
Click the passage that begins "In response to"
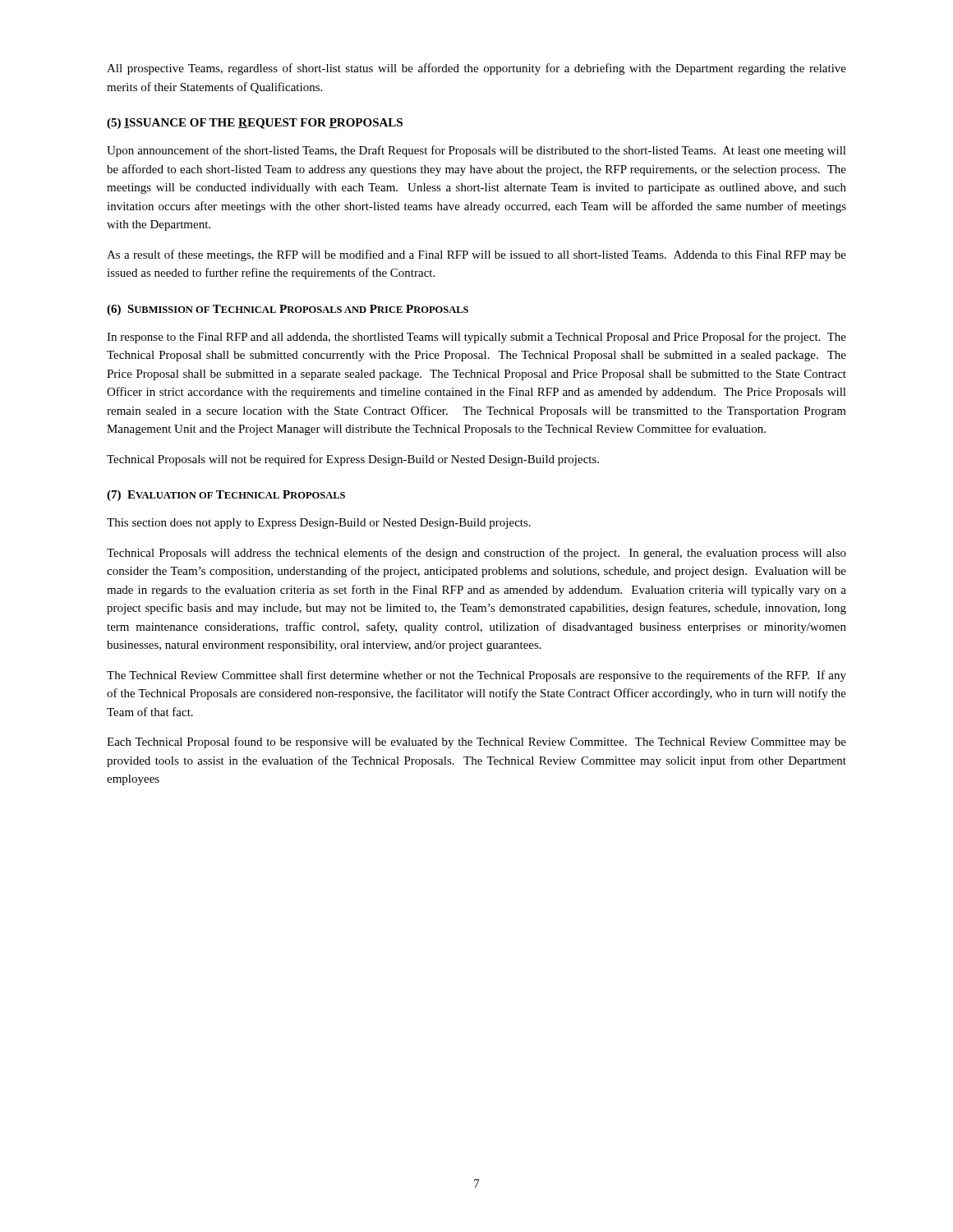[x=476, y=383]
